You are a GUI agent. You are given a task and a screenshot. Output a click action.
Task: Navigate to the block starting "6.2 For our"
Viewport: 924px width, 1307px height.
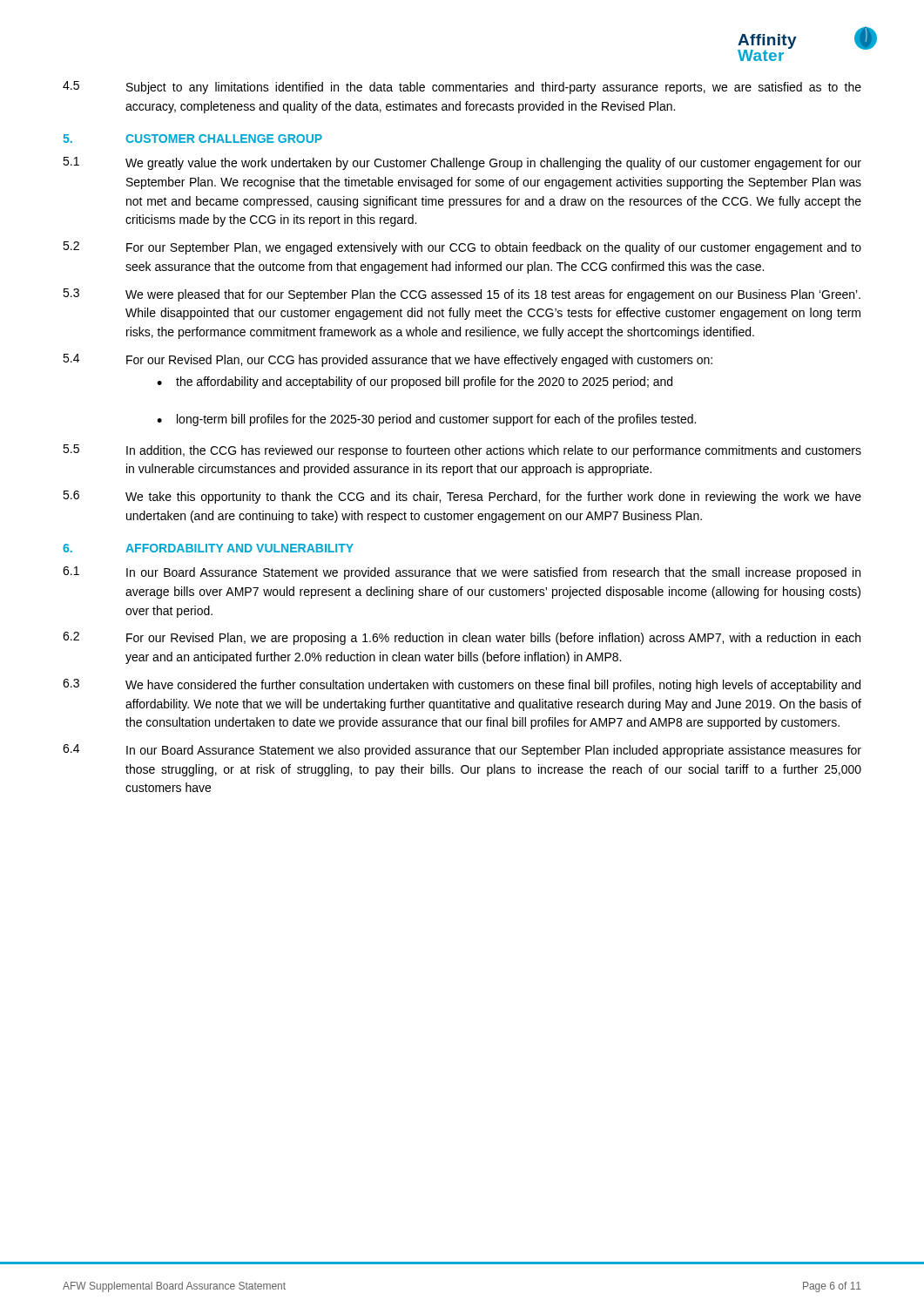pyautogui.click(x=462, y=648)
